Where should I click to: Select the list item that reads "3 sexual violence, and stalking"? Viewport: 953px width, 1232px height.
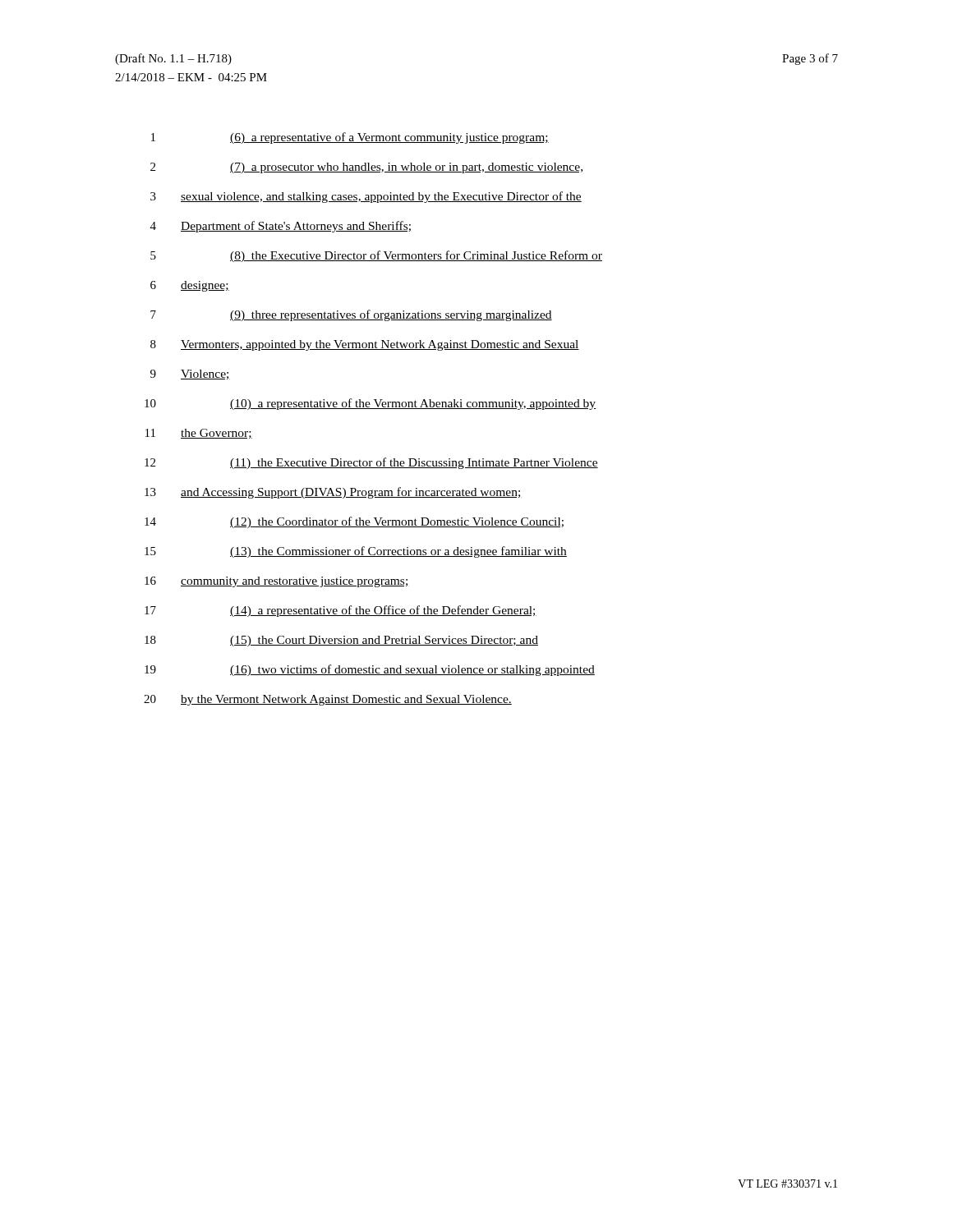pos(476,196)
